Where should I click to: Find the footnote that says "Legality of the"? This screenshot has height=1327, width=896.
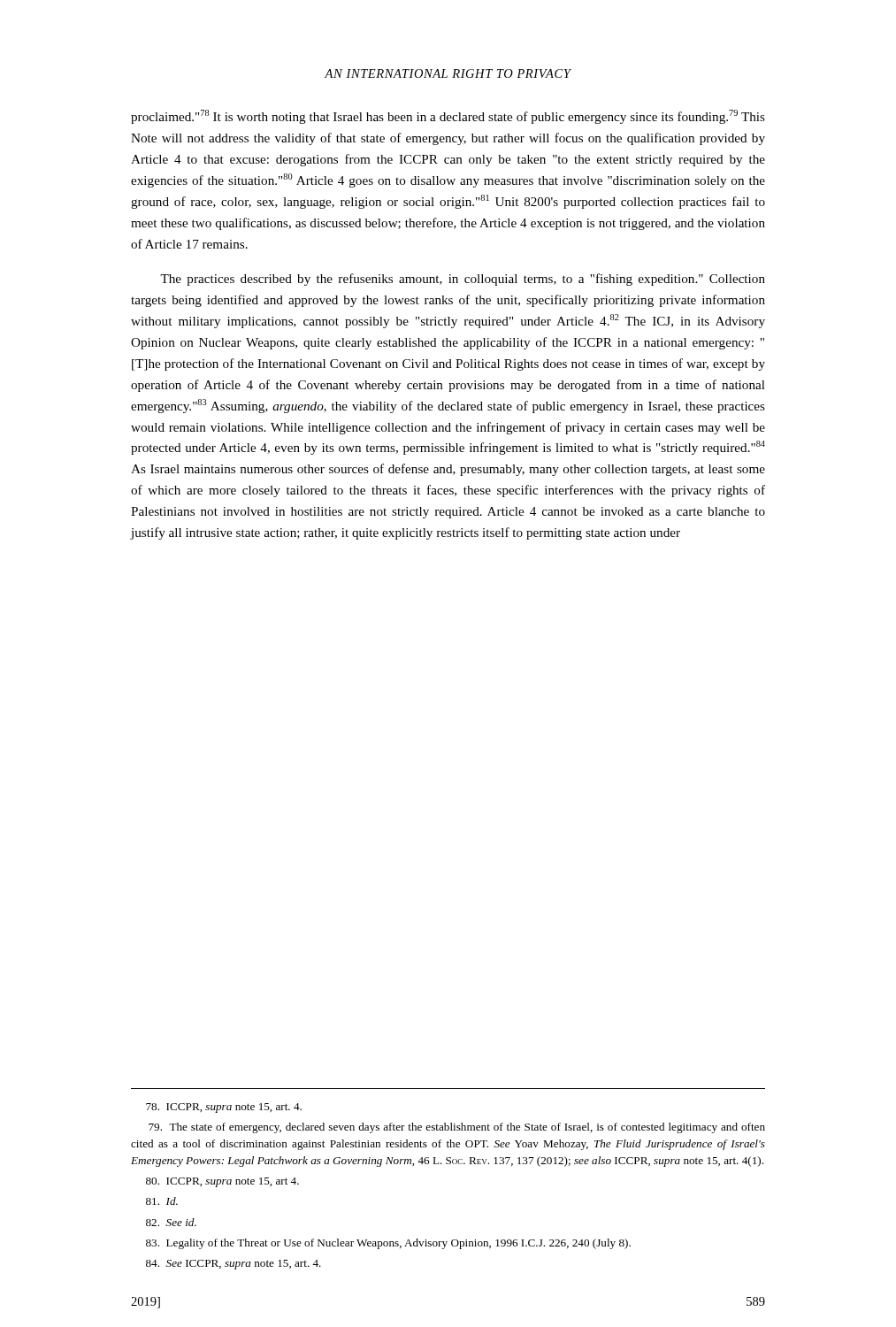click(x=381, y=1242)
